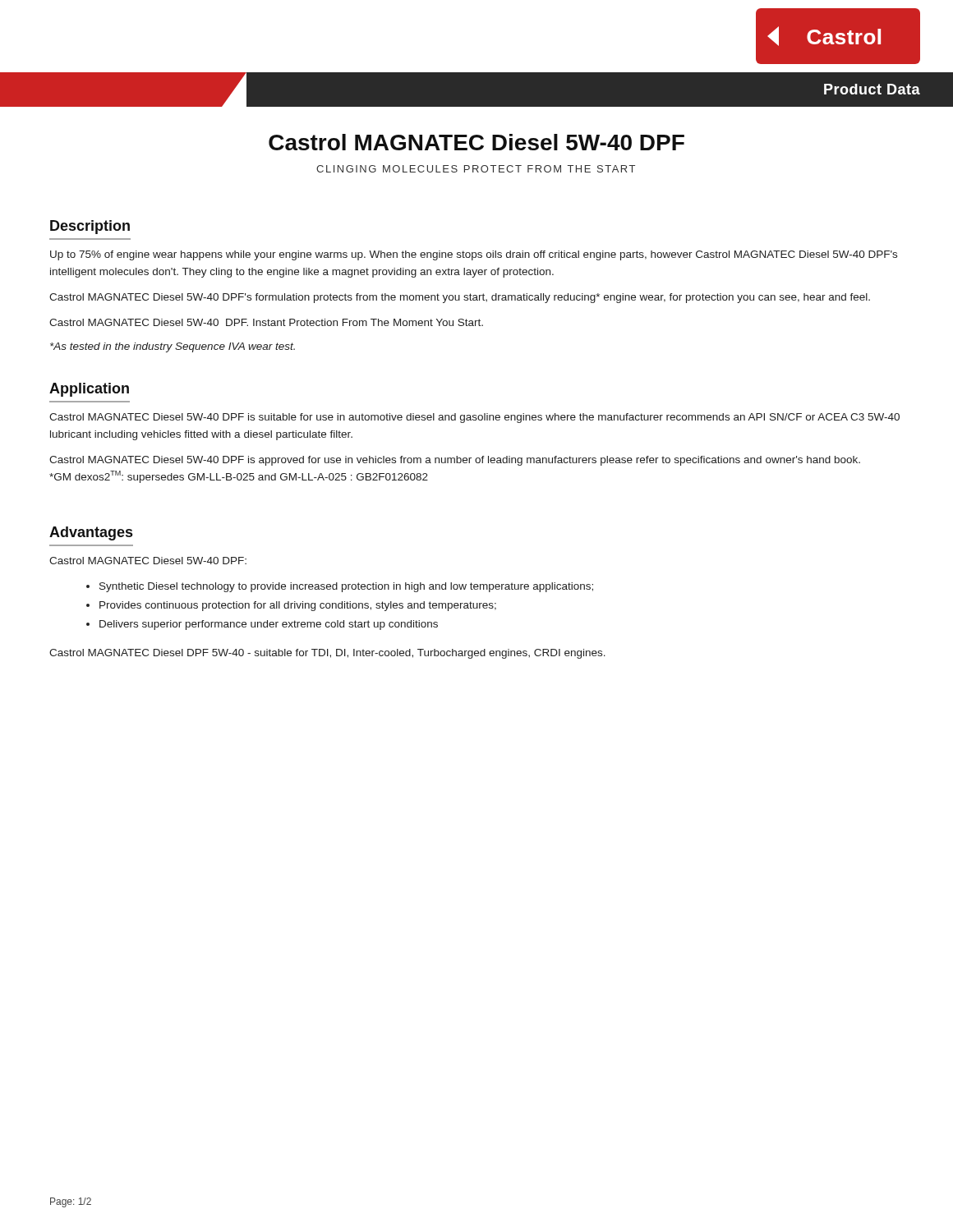Viewport: 953px width, 1232px height.
Task: Locate the text block that says "As tested in the industry"
Action: (x=173, y=346)
